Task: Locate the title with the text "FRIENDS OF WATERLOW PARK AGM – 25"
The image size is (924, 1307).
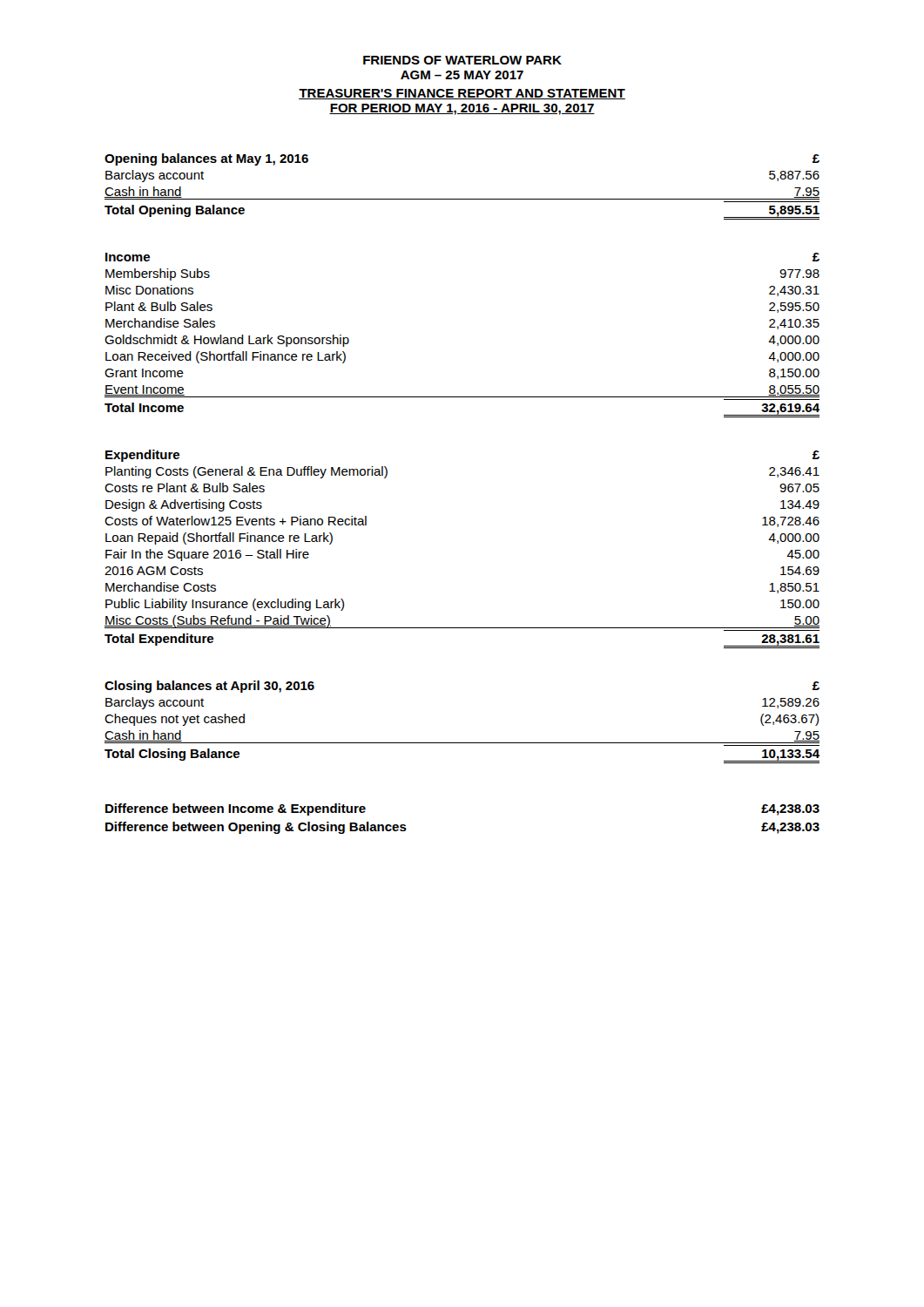Action: click(462, 67)
